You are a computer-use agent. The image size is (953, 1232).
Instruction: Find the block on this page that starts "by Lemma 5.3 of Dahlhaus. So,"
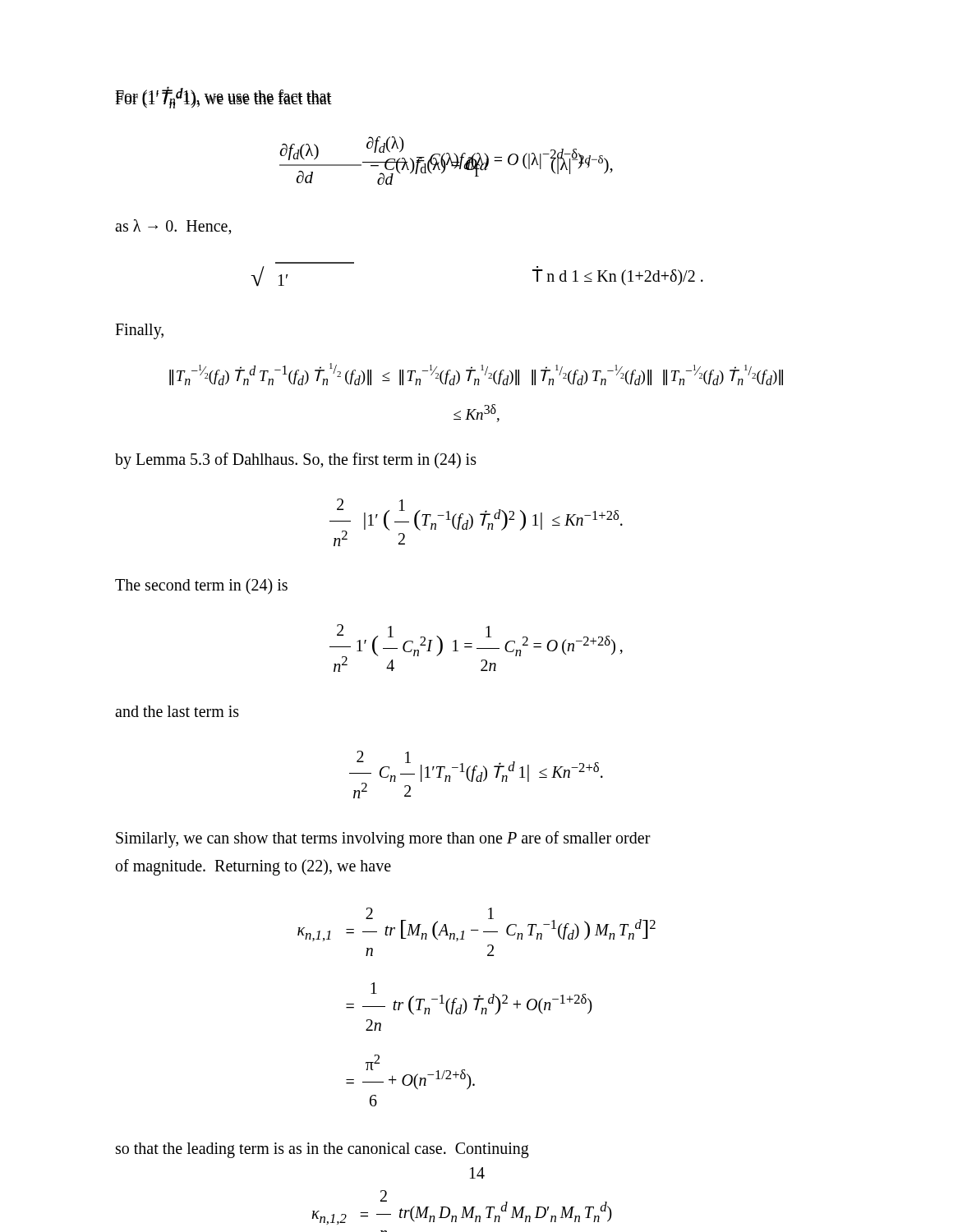tap(296, 459)
